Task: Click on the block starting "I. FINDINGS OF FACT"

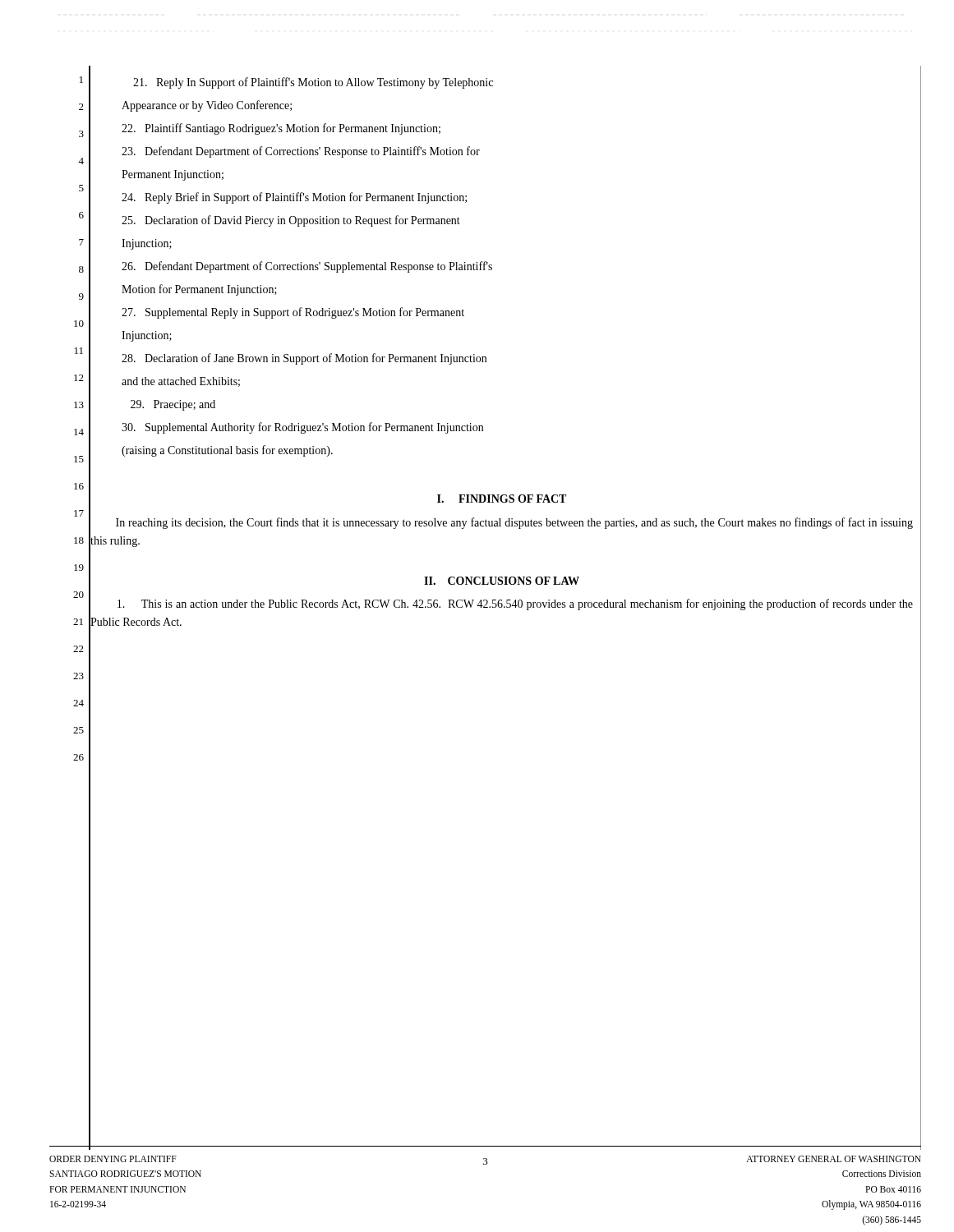Action: click(502, 499)
